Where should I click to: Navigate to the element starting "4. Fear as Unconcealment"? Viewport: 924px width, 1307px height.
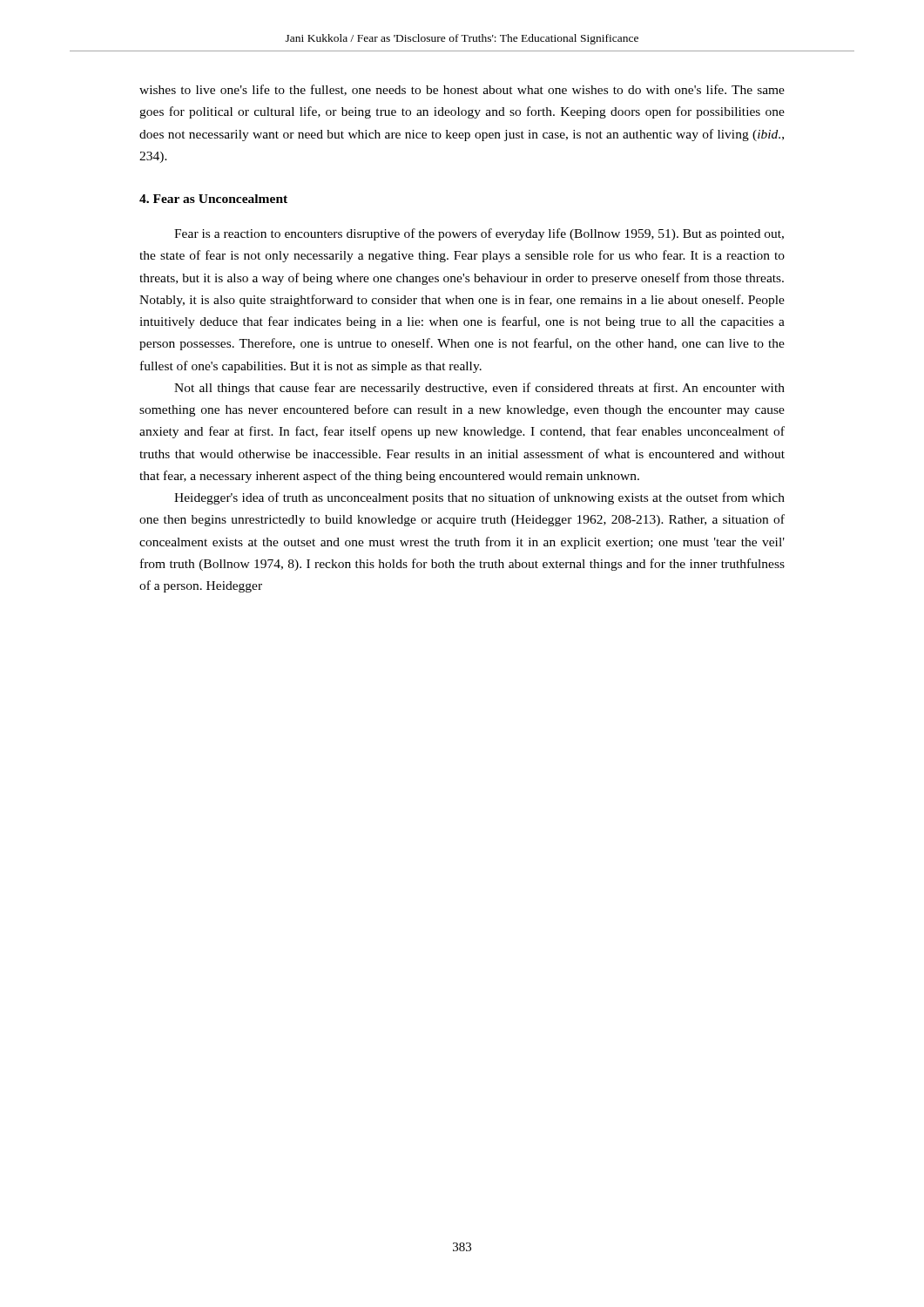coord(213,198)
